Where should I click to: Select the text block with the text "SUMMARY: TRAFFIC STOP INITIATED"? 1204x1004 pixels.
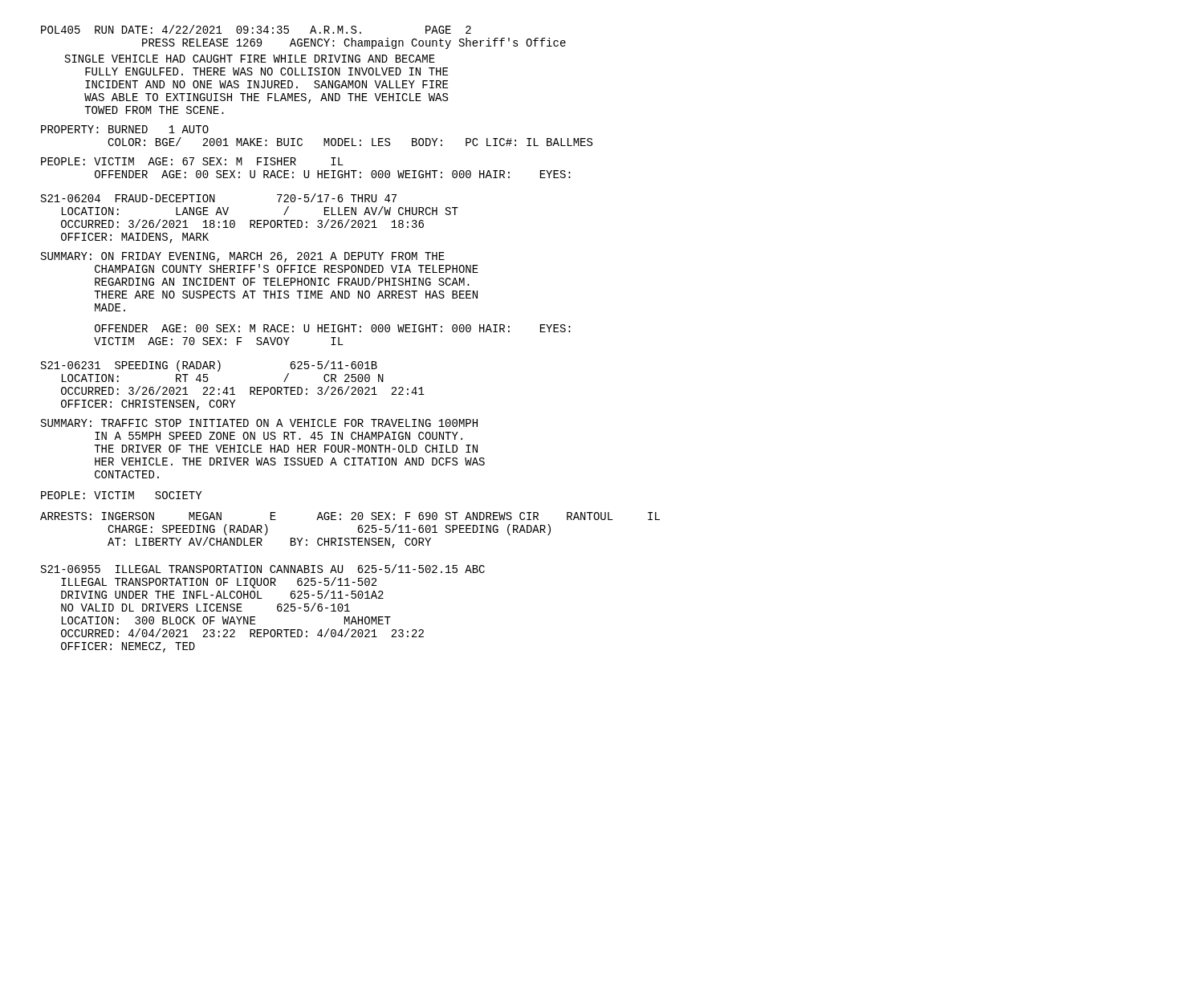click(x=263, y=449)
